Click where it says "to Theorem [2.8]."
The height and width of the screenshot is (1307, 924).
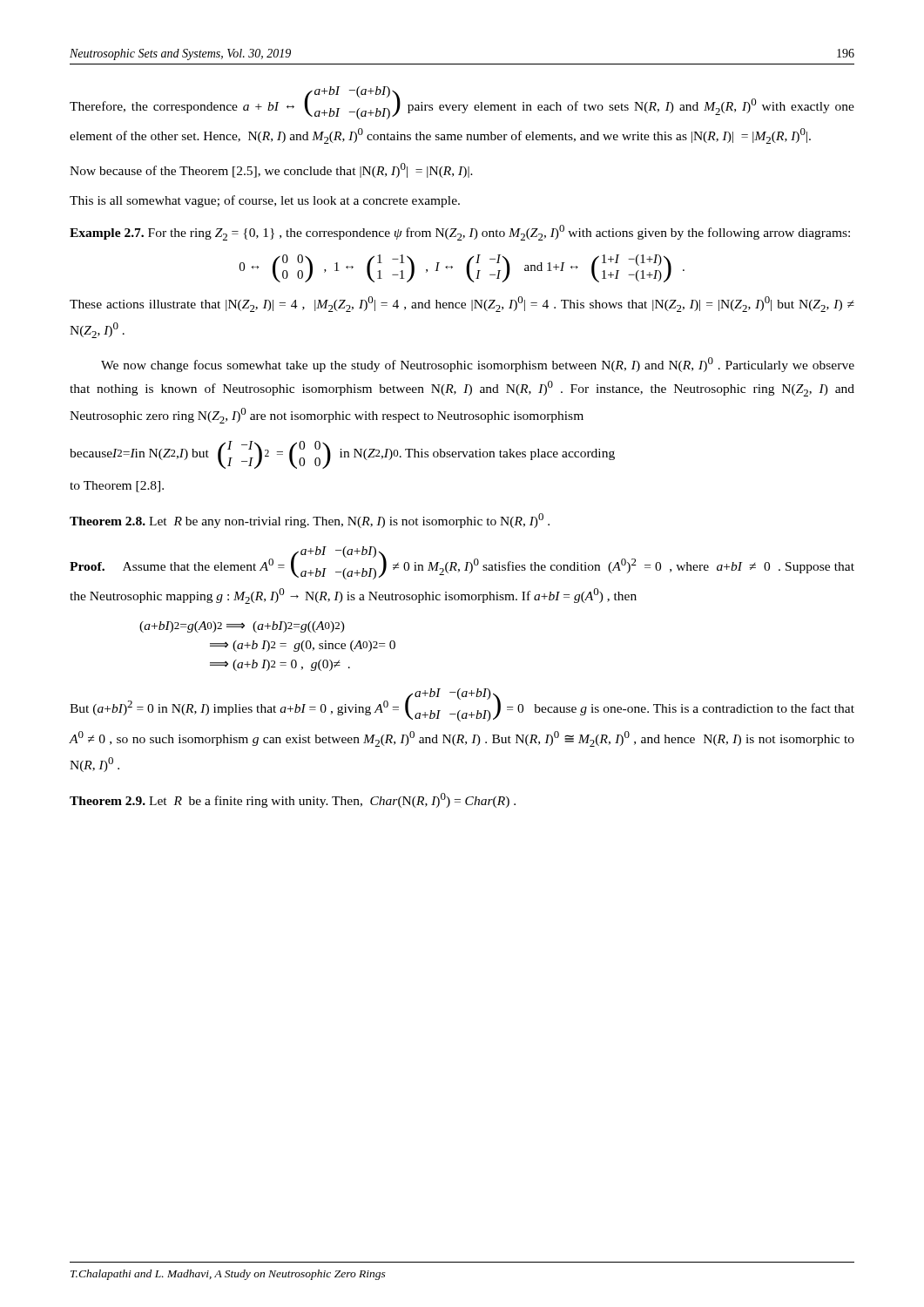(x=117, y=485)
